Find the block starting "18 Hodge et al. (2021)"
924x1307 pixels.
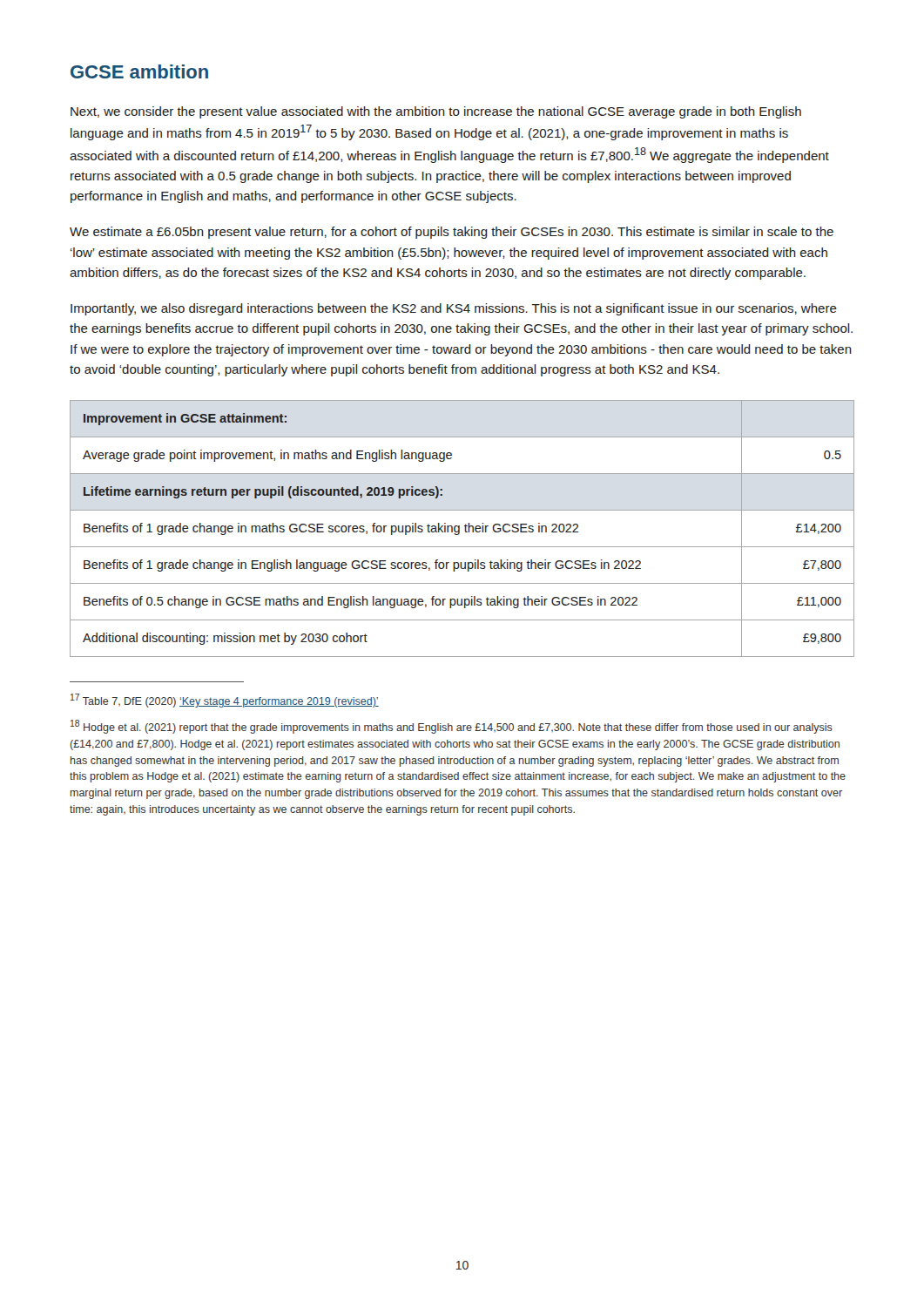(x=458, y=767)
